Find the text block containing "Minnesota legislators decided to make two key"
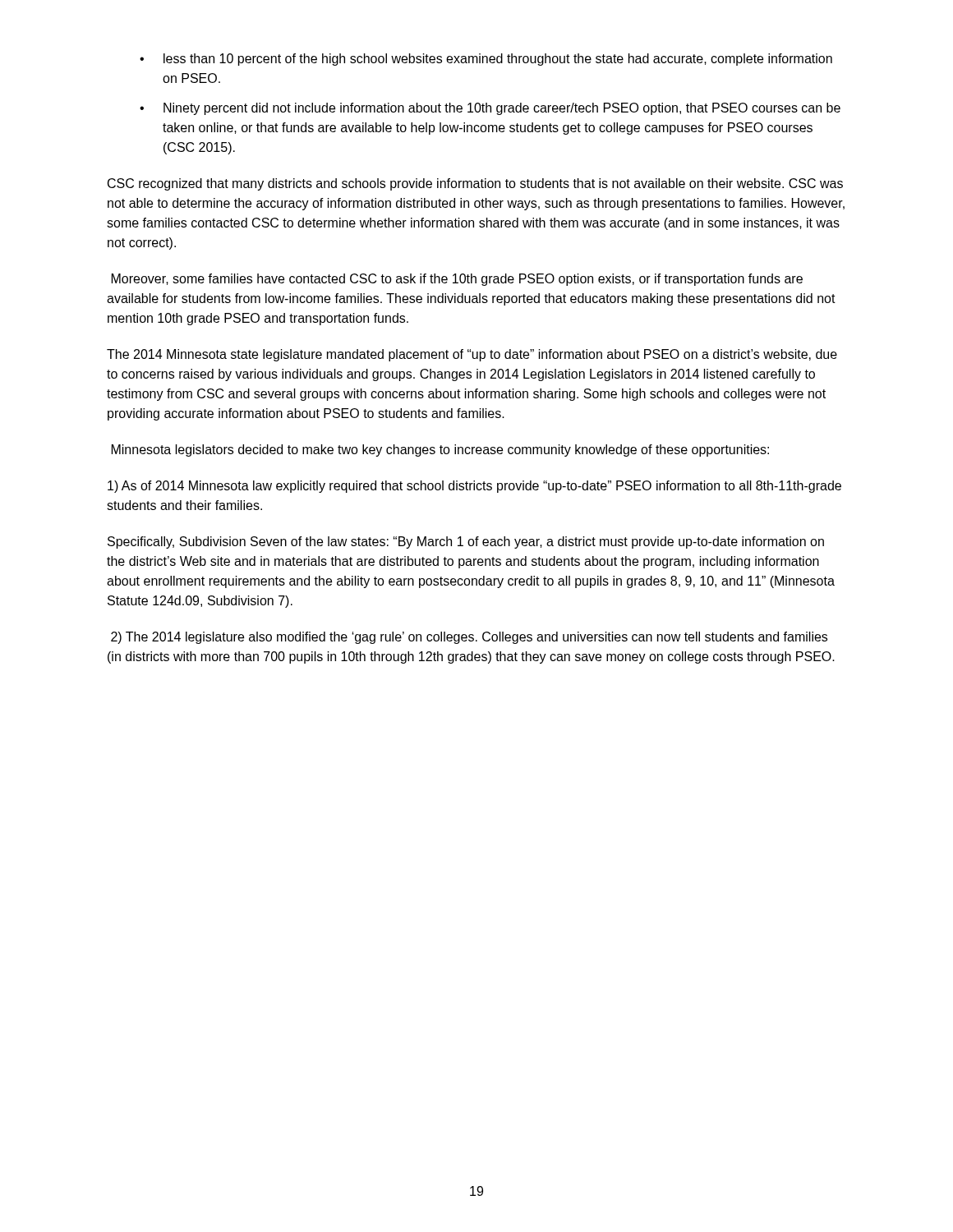 point(439,450)
